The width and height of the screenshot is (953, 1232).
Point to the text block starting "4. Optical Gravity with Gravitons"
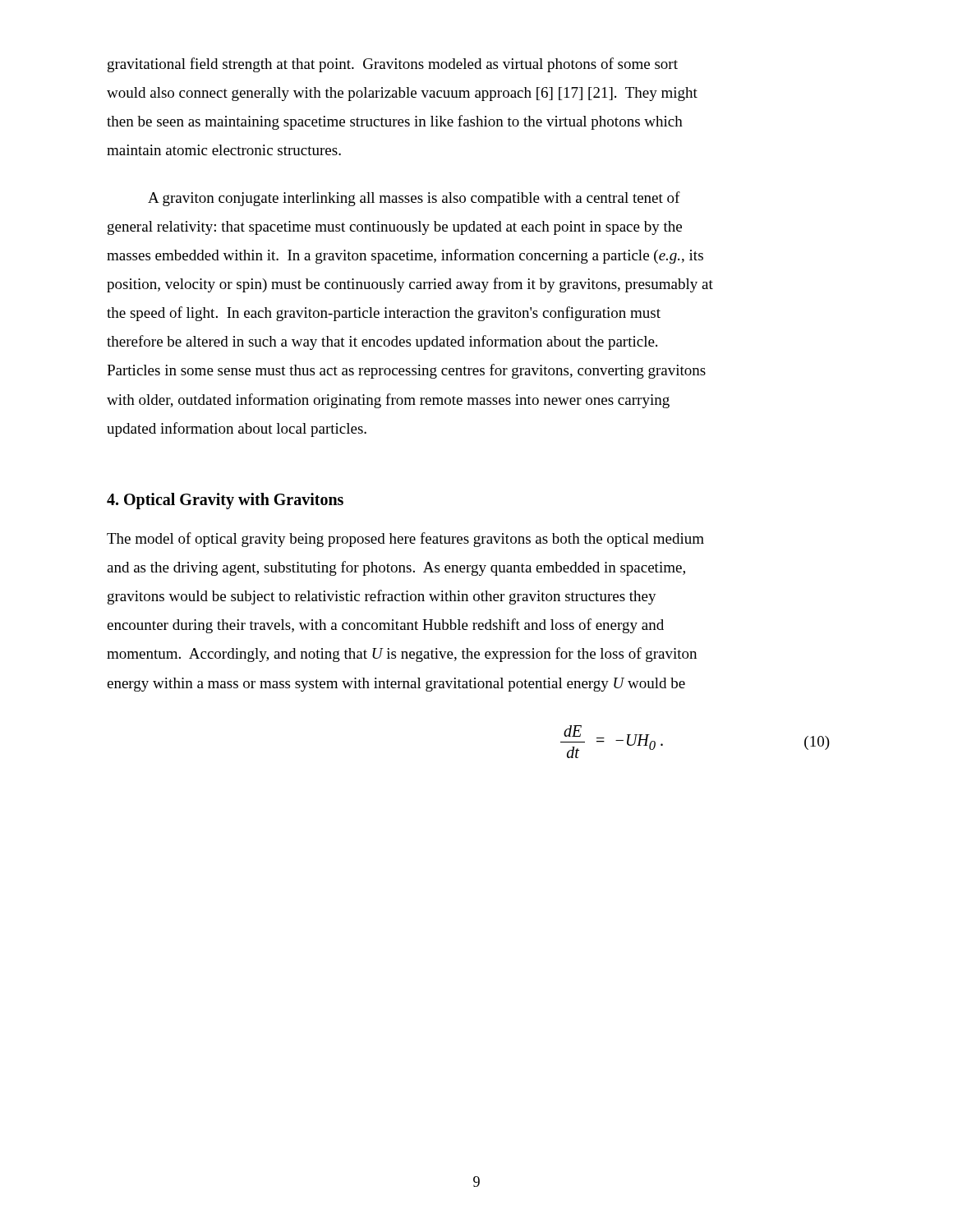click(225, 499)
